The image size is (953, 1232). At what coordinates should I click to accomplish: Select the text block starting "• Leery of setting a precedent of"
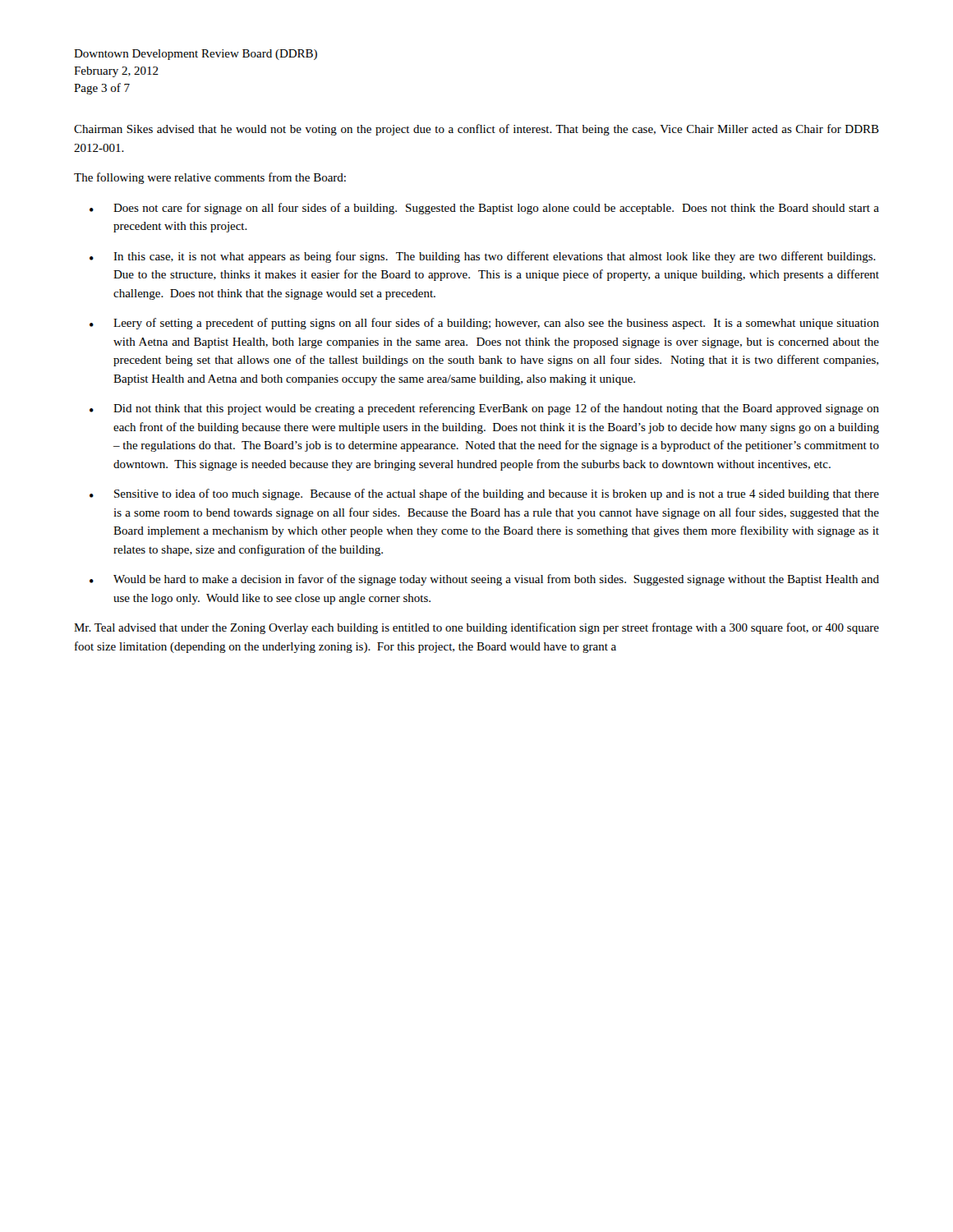(476, 351)
